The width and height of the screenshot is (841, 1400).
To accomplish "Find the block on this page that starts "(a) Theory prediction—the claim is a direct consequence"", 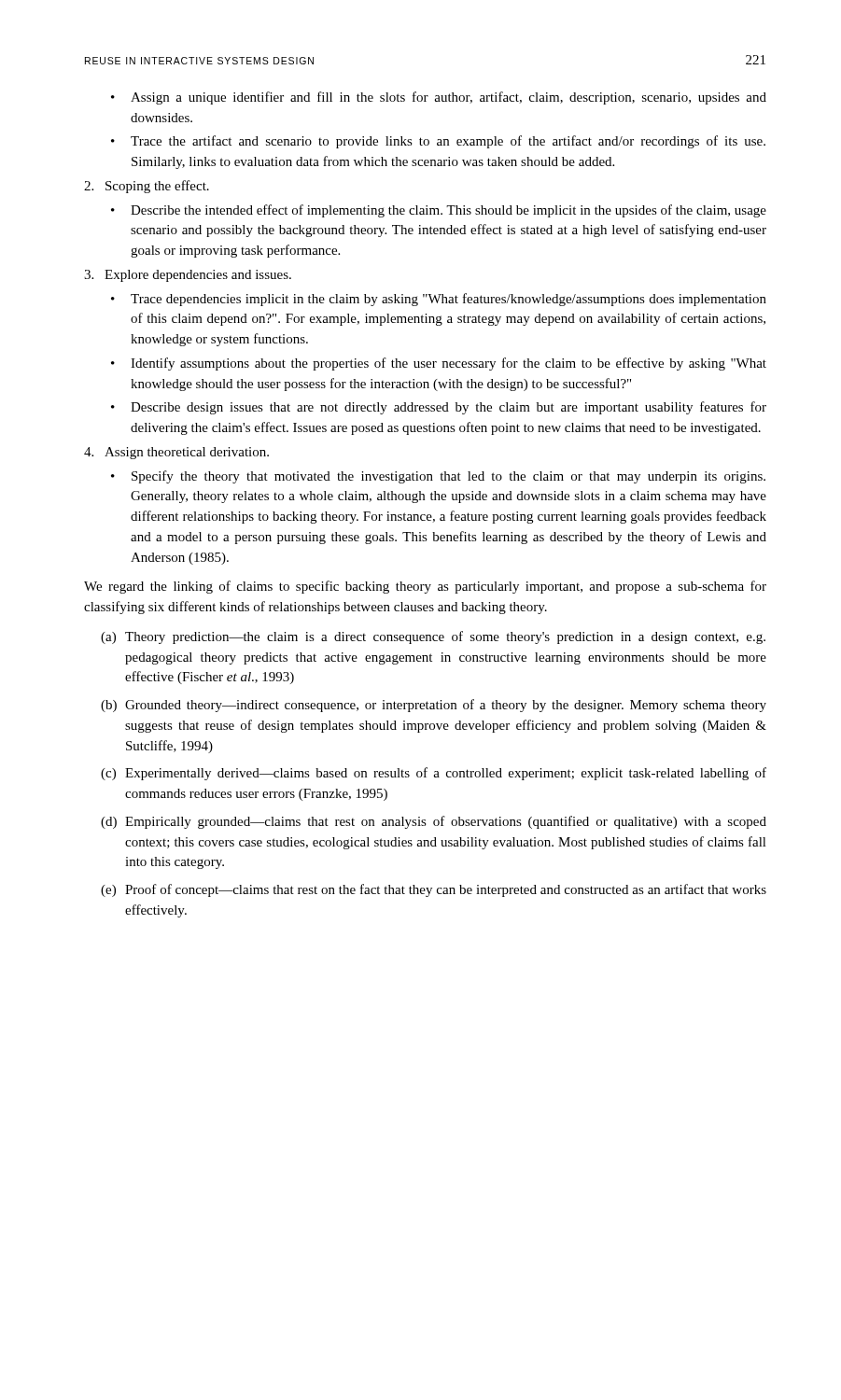I will pos(434,657).
